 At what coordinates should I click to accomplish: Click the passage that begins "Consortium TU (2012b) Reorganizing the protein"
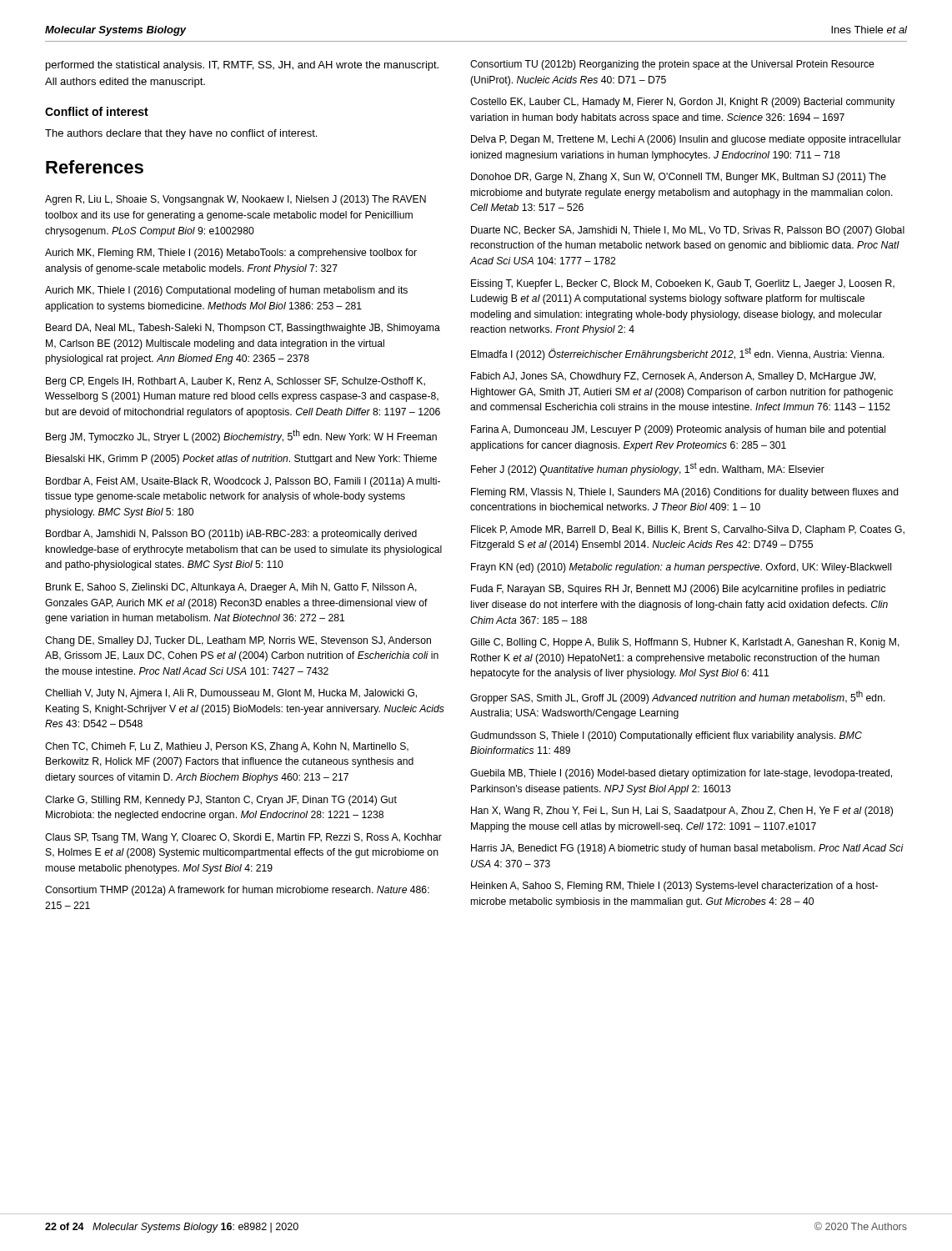click(x=672, y=72)
